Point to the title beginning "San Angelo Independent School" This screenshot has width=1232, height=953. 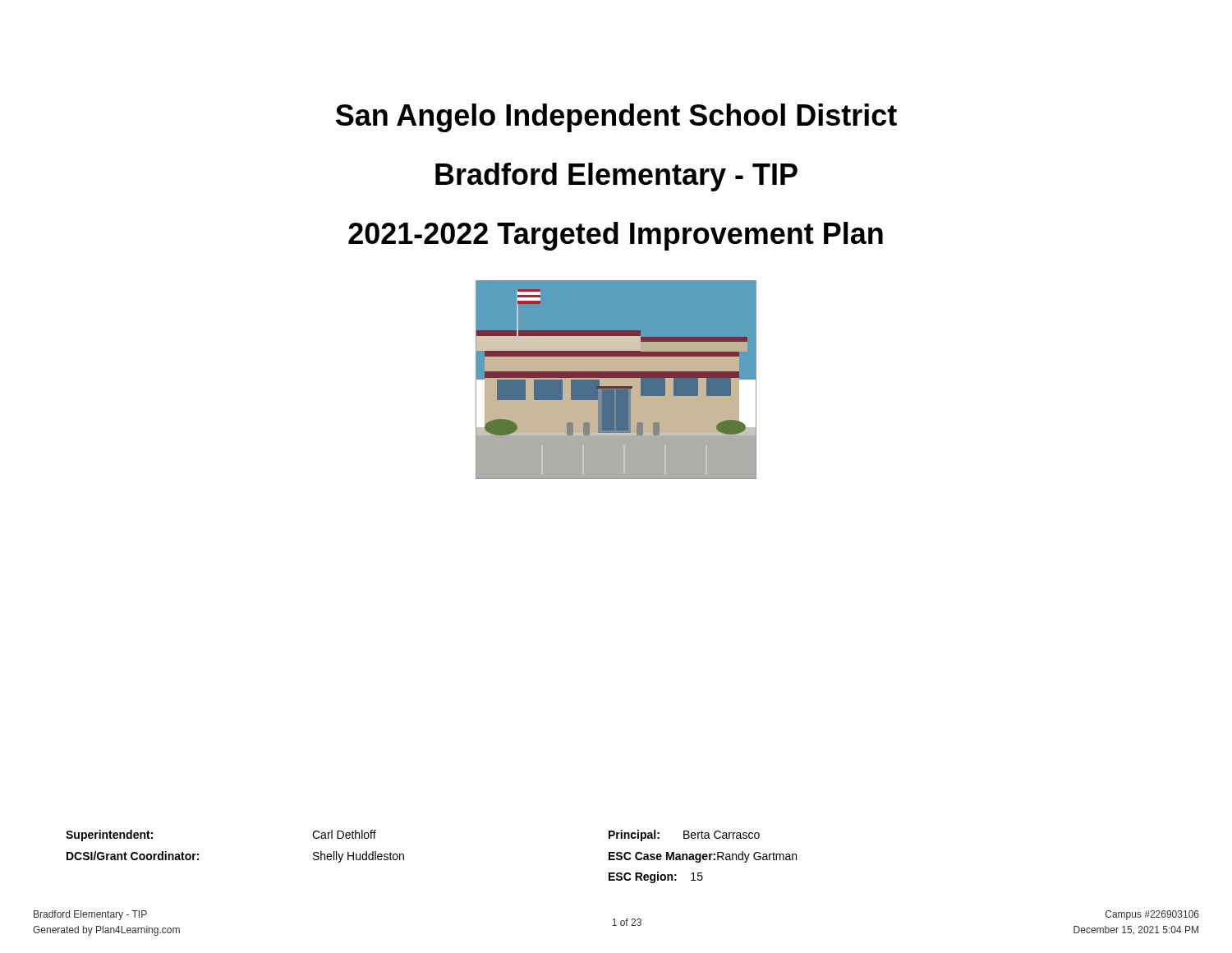pos(616,115)
